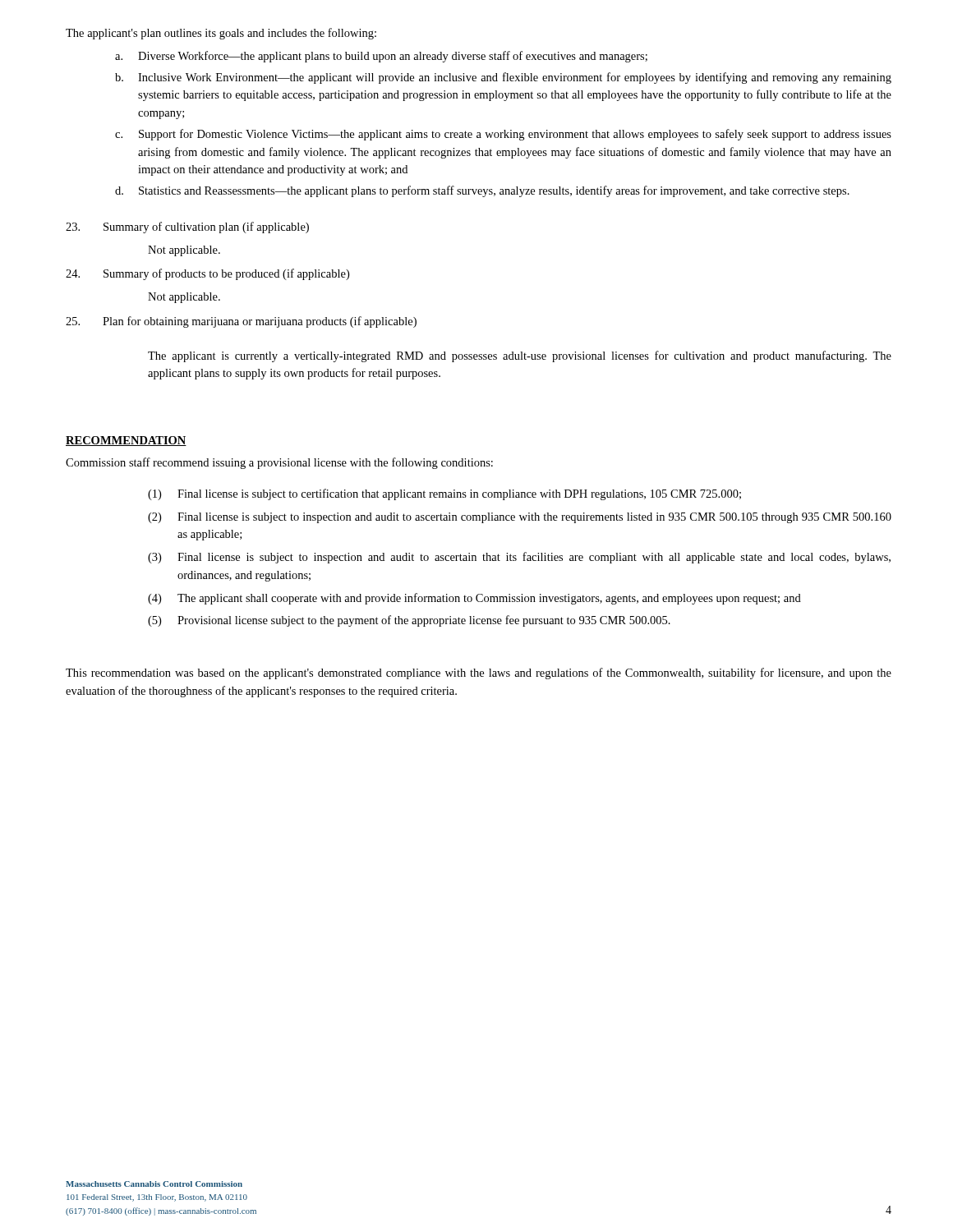Locate the text block with the text "Plan for obtaining marijuana or marijuana products (if"
The image size is (953, 1232).
click(241, 322)
